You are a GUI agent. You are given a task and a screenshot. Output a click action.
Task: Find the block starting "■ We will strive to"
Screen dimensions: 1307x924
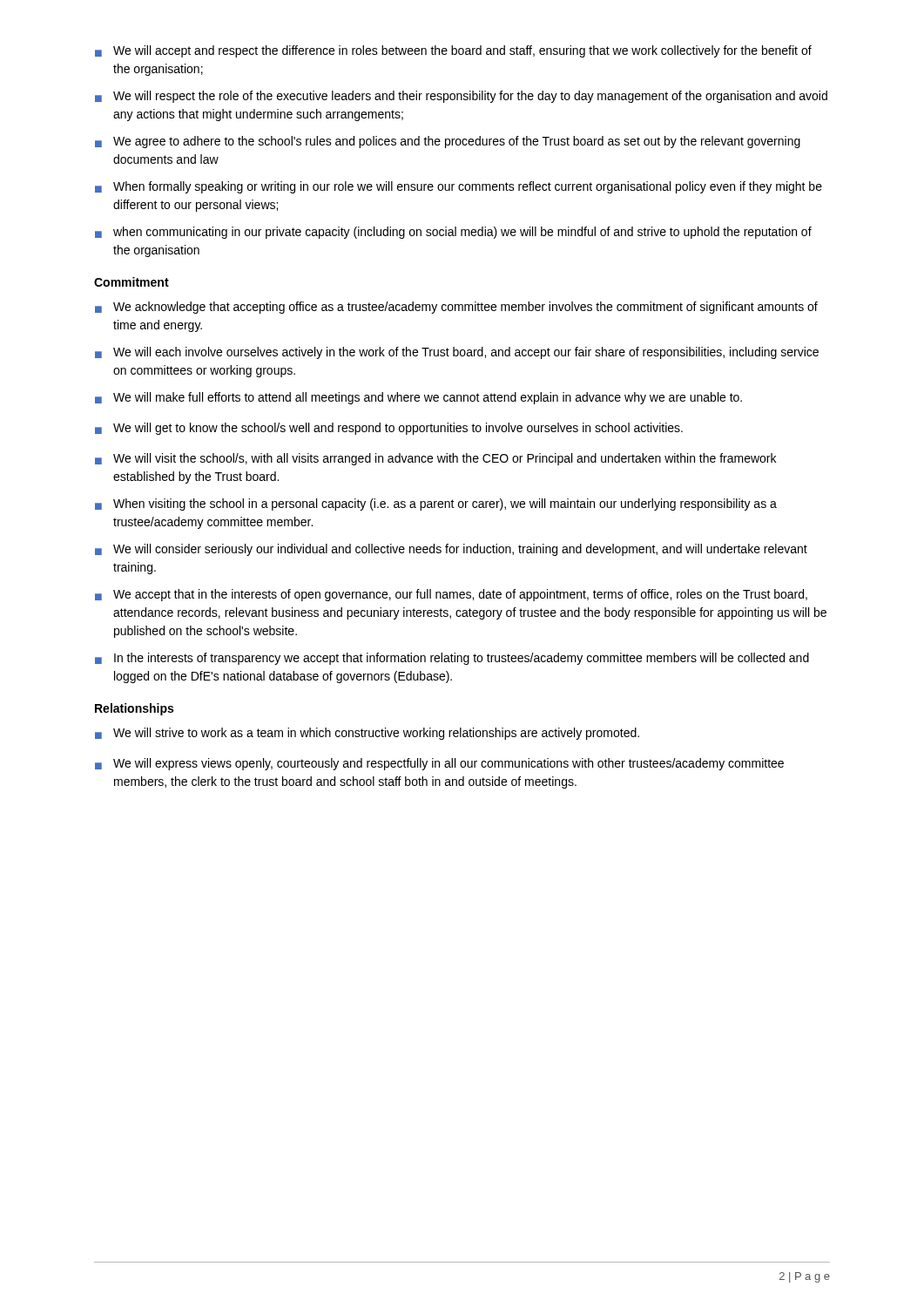[x=462, y=735]
